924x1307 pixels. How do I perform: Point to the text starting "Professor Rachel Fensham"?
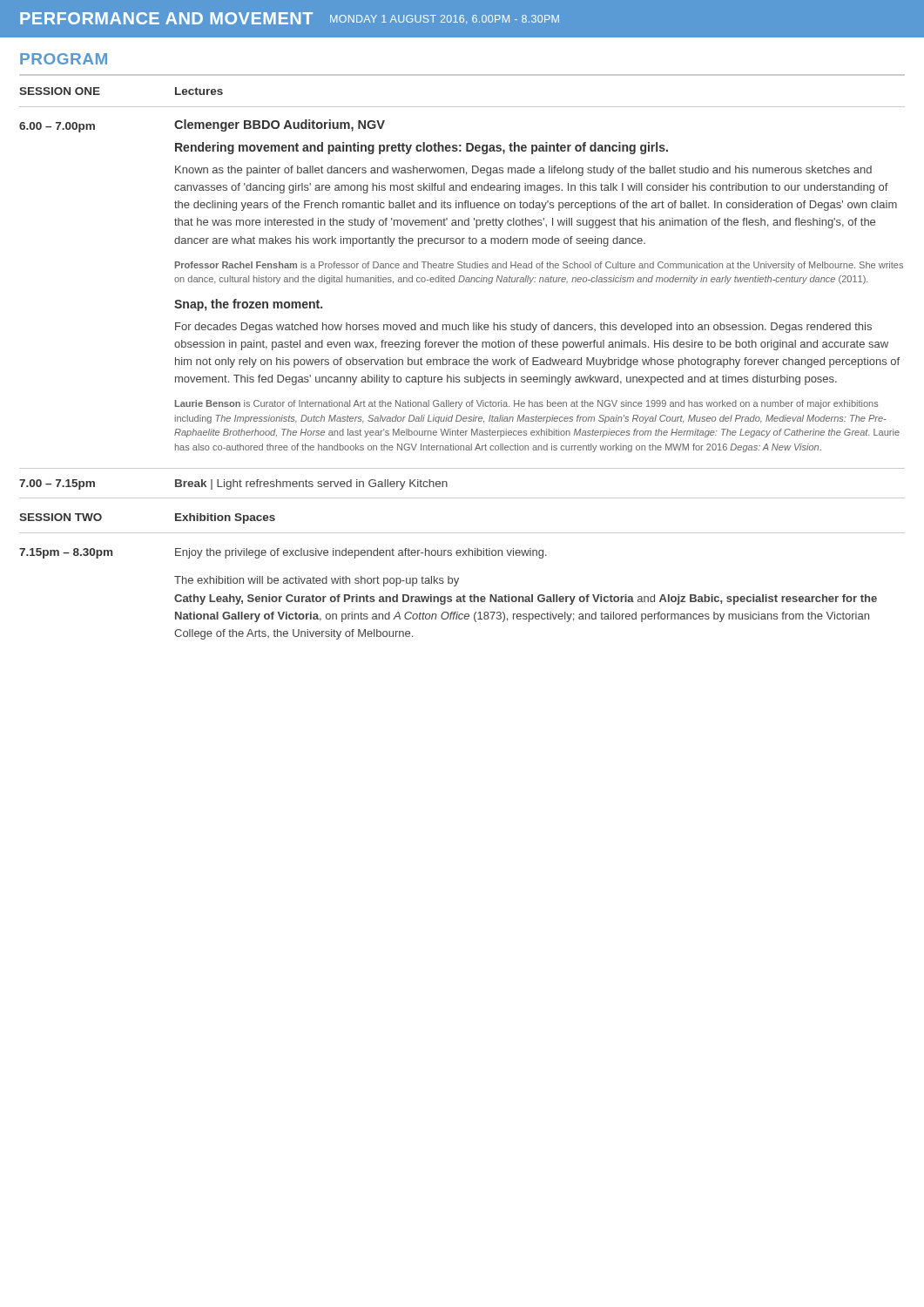click(x=539, y=272)
